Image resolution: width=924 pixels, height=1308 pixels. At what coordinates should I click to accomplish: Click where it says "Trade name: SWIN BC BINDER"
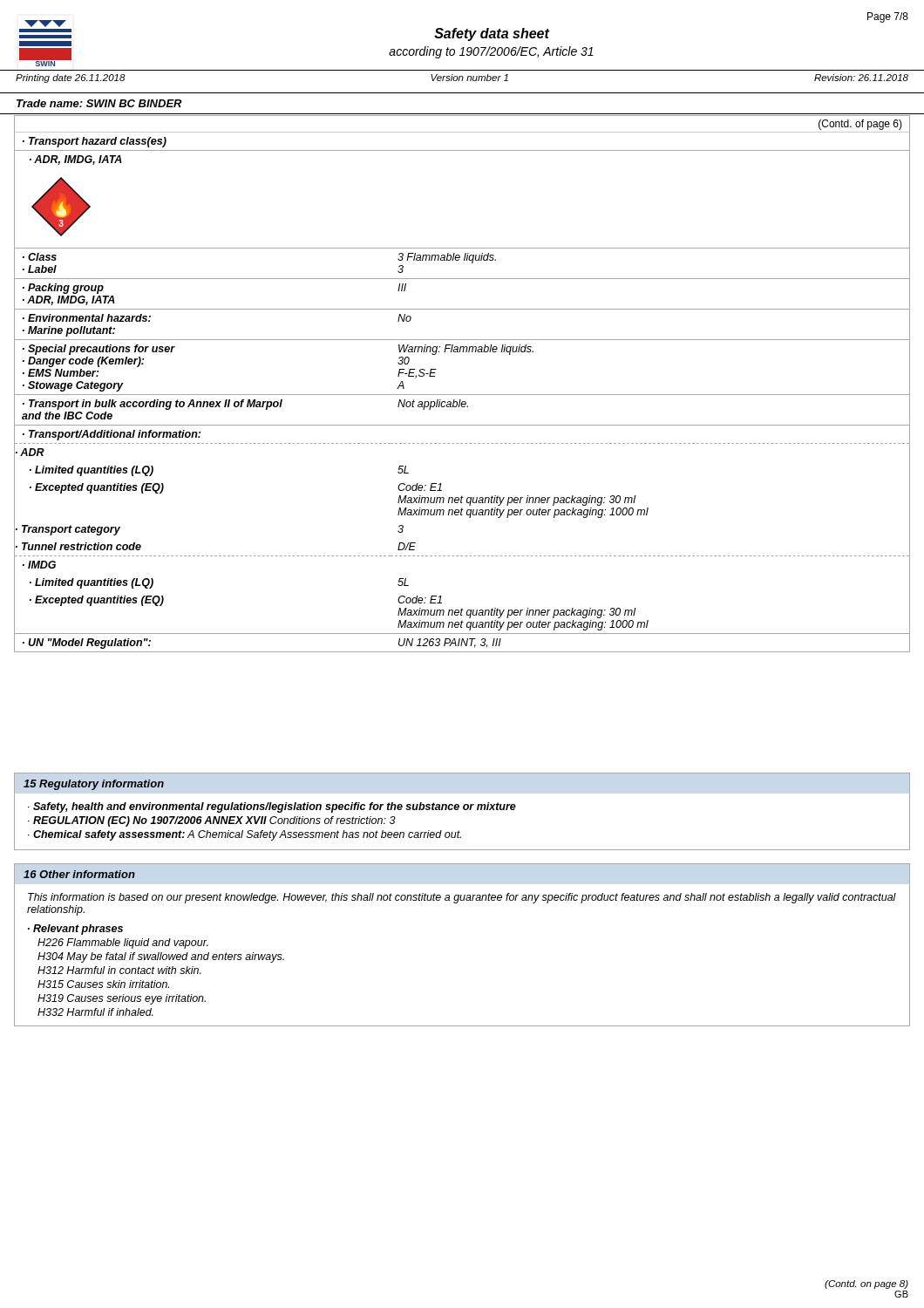pos(99,103)
